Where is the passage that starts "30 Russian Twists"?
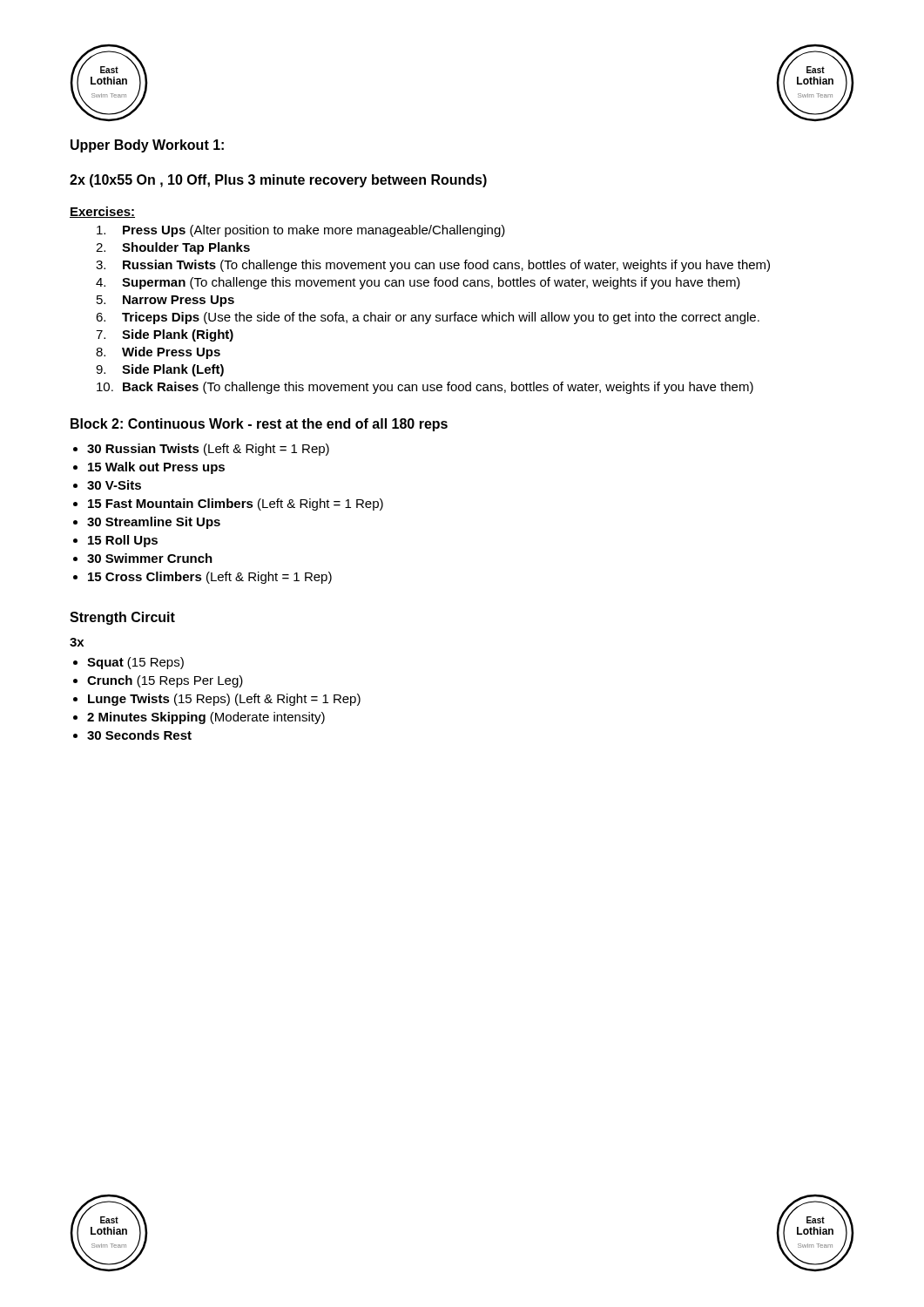Image resolution: width=924 pixels, height=1307 pixels. (x=208, y=448)
